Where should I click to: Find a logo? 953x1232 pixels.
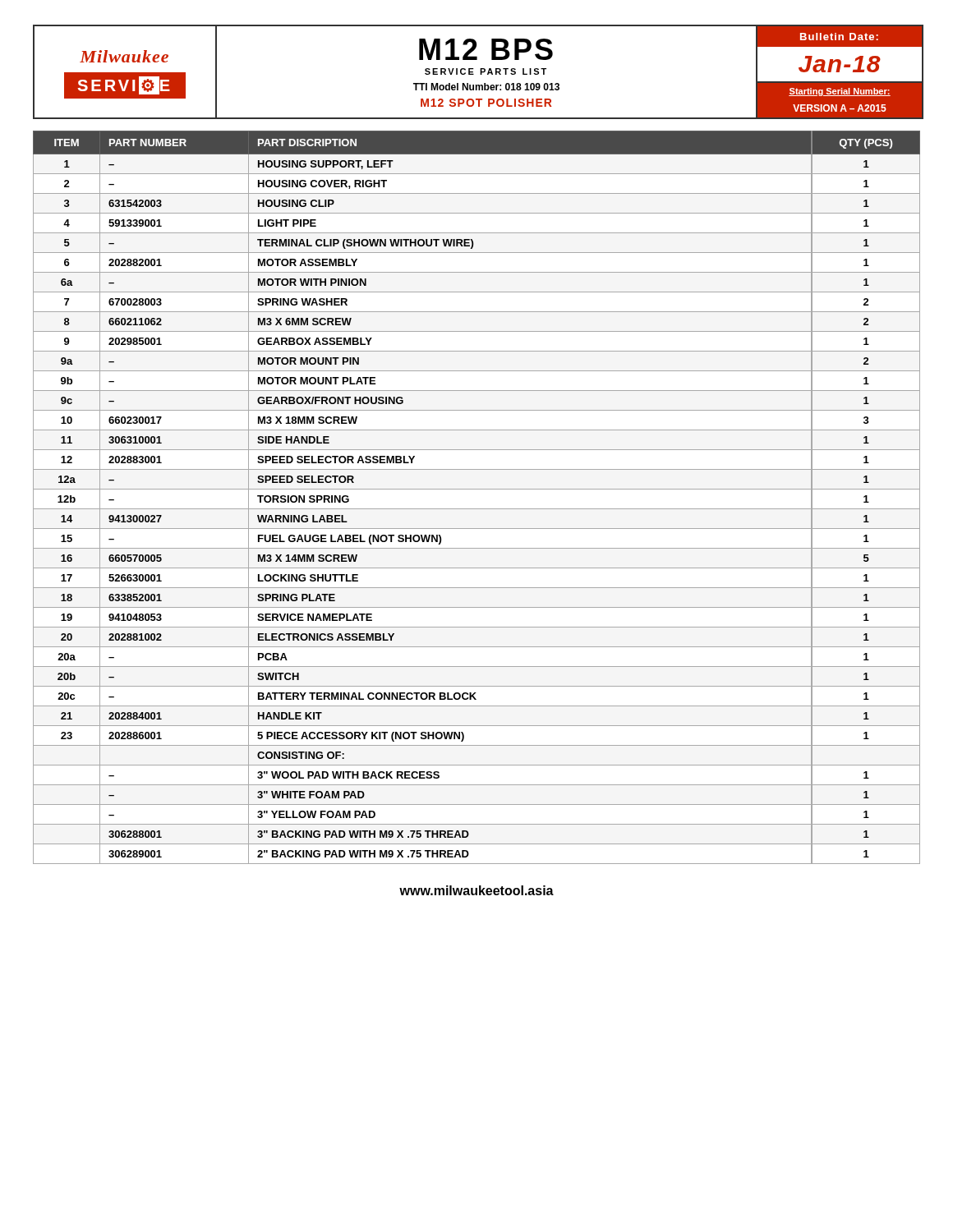tap(476, 72)
